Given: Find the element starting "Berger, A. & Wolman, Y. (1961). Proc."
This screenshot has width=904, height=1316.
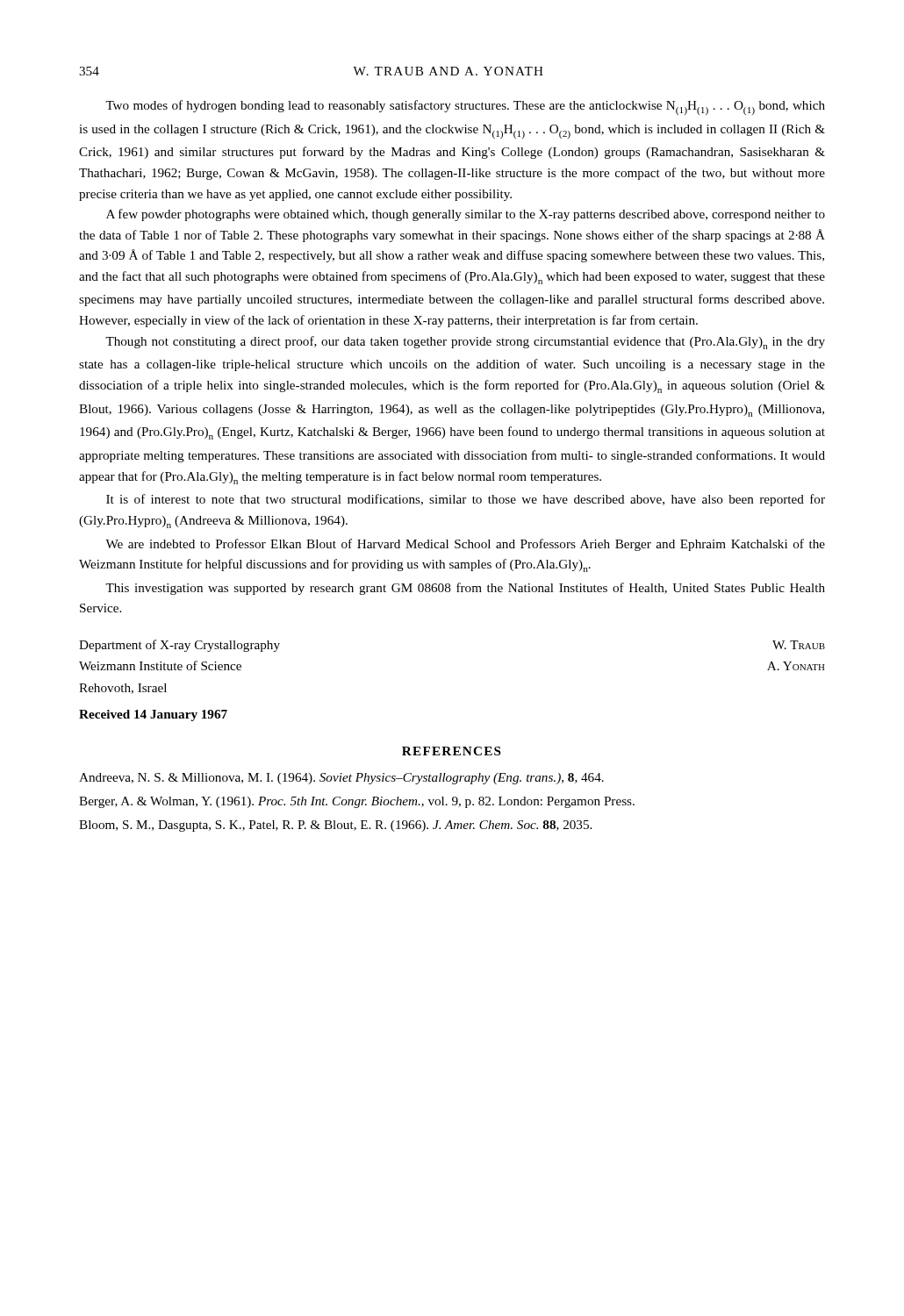Looking at the screenshot, I should click(x=357, y=801).
